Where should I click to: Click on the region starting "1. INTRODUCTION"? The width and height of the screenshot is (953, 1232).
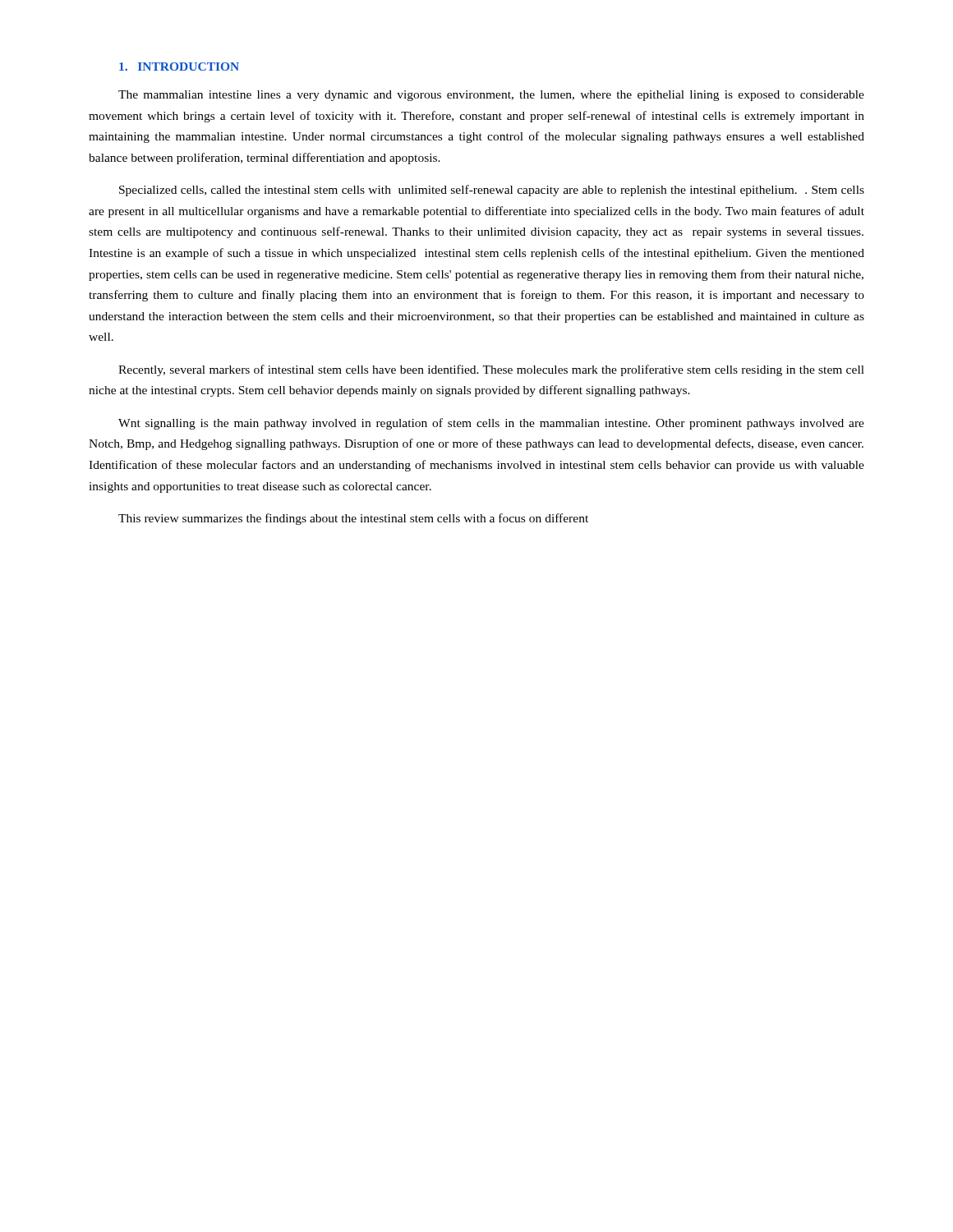pyautogui.click(x=179, y=66)
